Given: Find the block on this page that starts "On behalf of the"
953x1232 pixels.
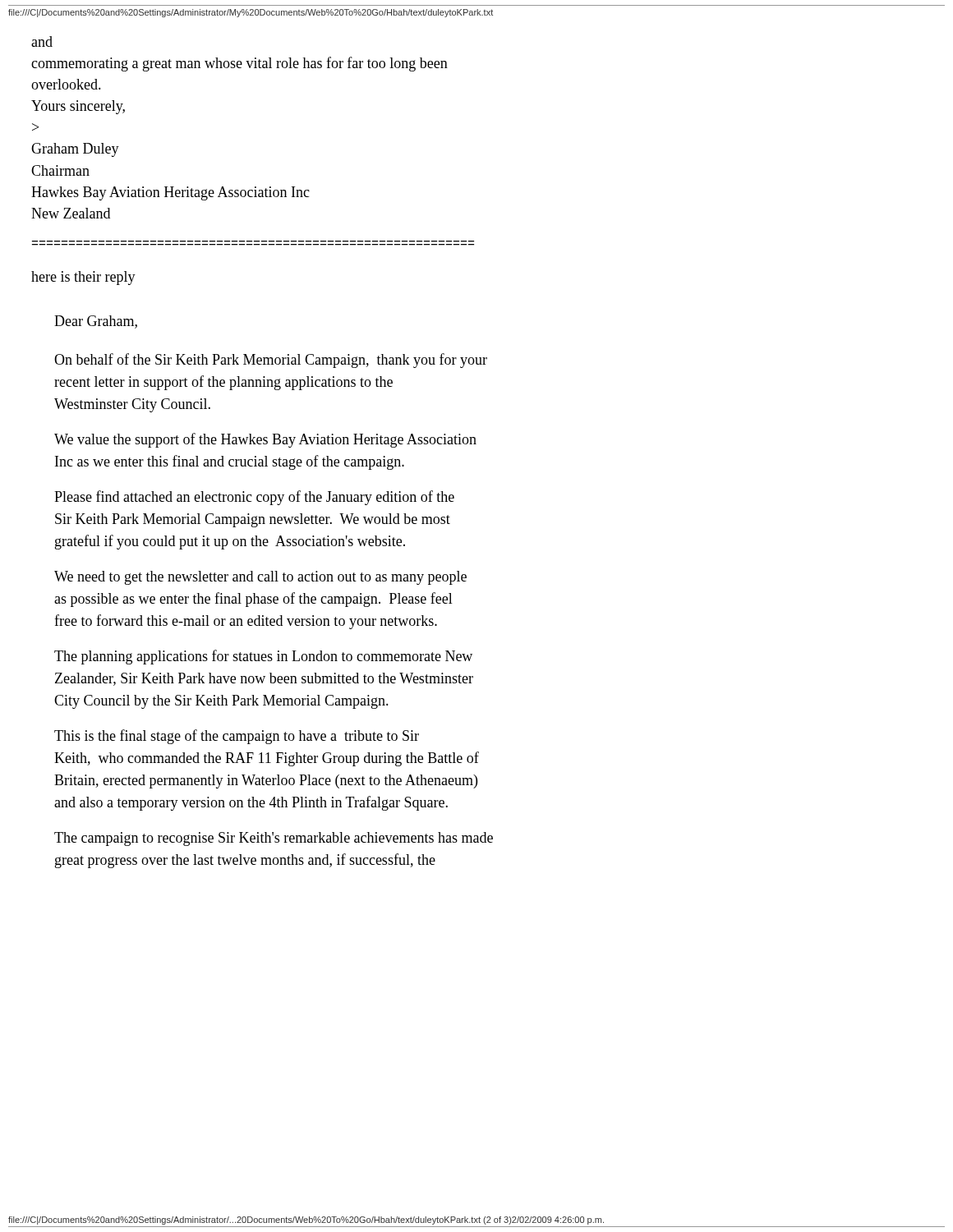Looking at the screenshot, I should coord(271,382).
